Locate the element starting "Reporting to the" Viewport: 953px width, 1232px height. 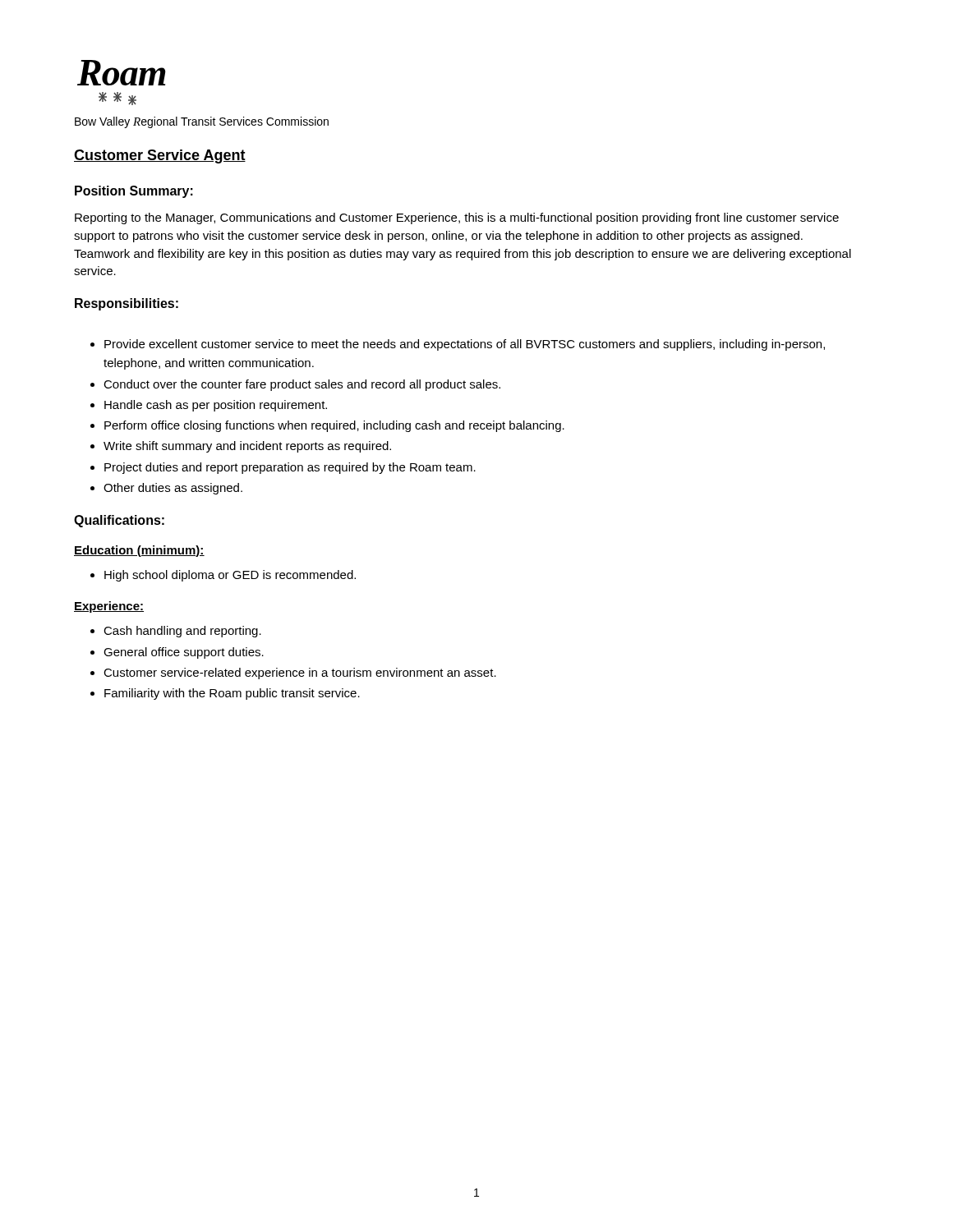tap(463, 244)
